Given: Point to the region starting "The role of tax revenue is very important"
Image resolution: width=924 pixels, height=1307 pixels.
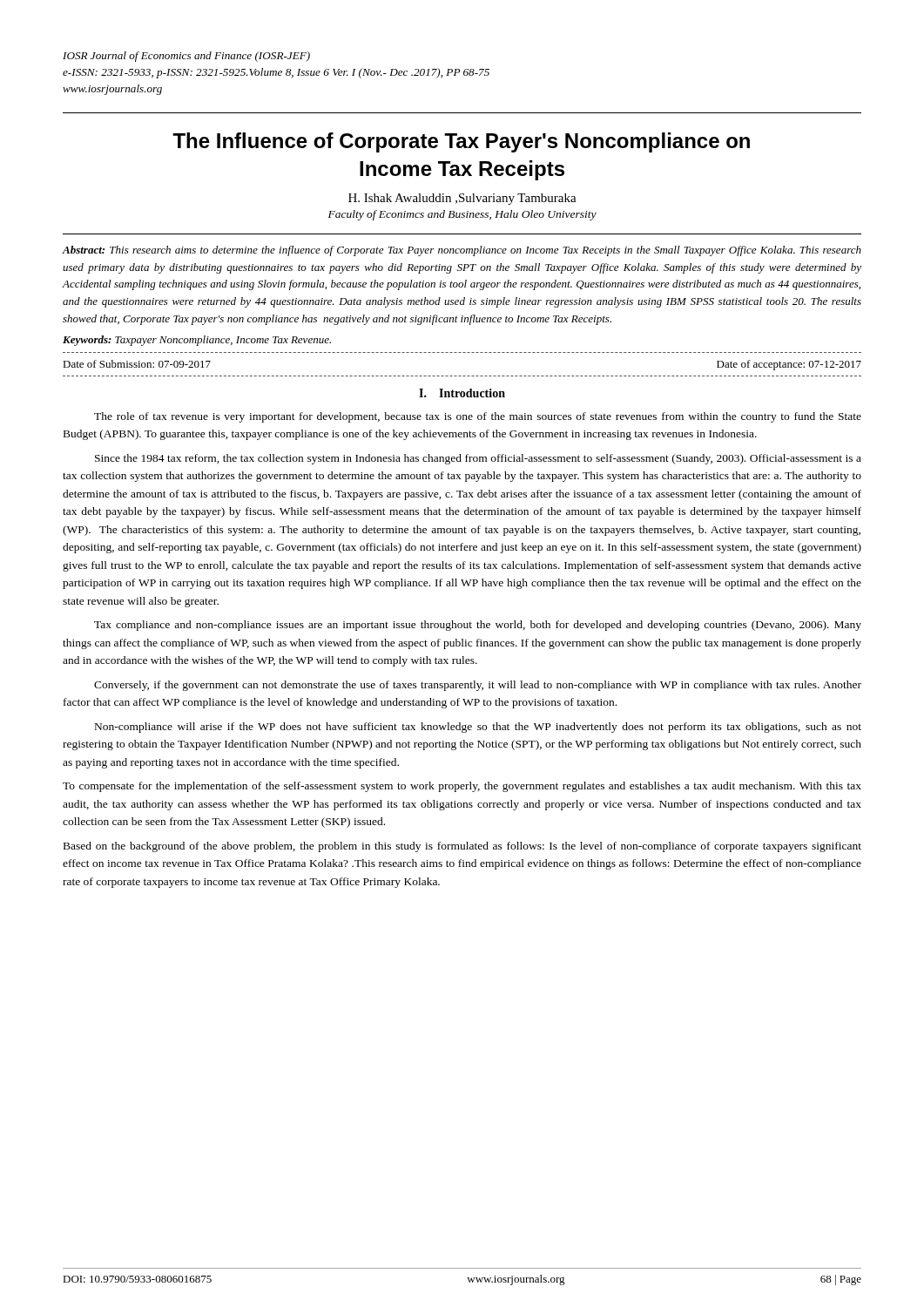Looking at the screenshot, I should pyautogui.click(x=462, y=649).
